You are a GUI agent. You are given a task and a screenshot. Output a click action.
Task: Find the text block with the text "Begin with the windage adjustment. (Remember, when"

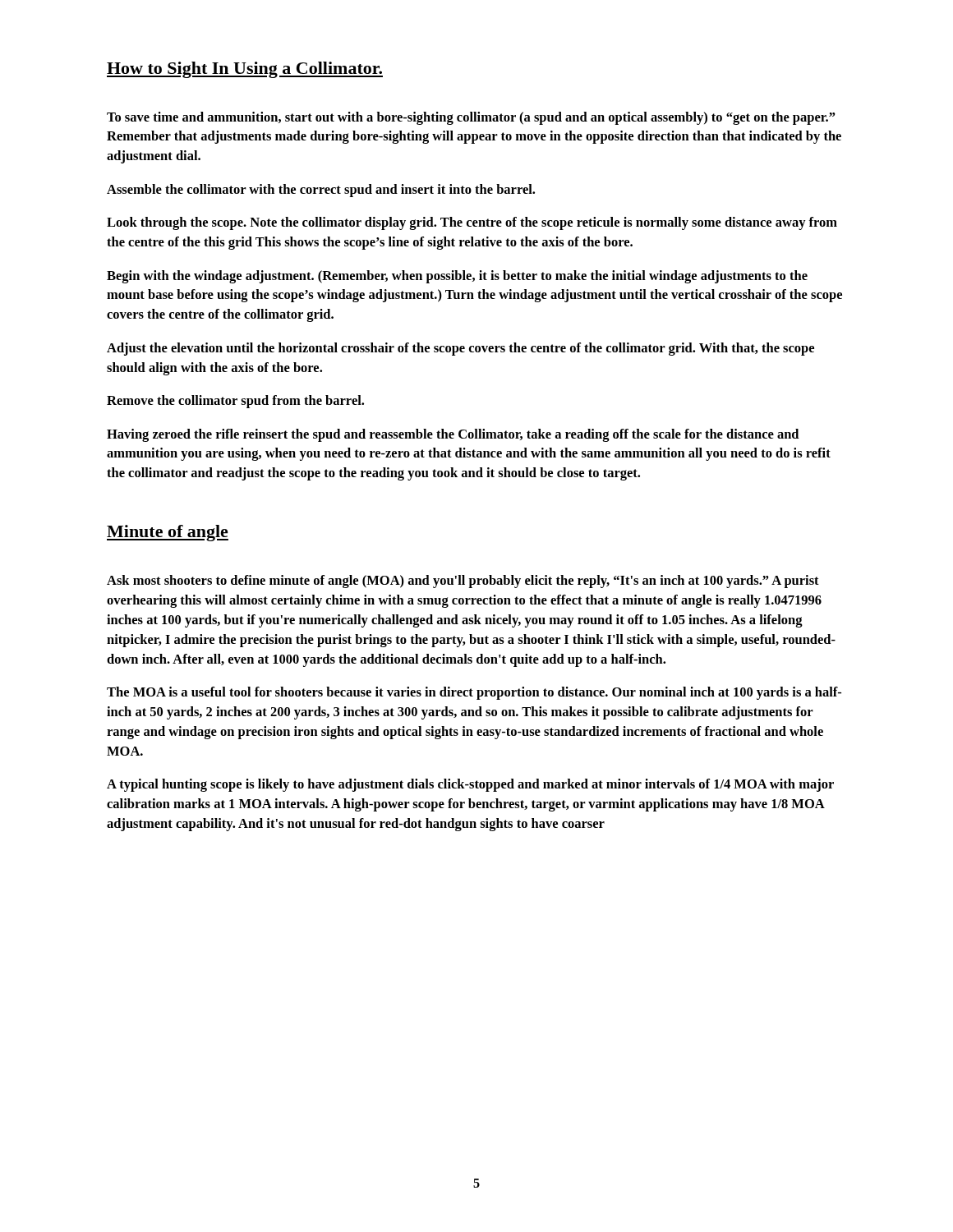476,295
